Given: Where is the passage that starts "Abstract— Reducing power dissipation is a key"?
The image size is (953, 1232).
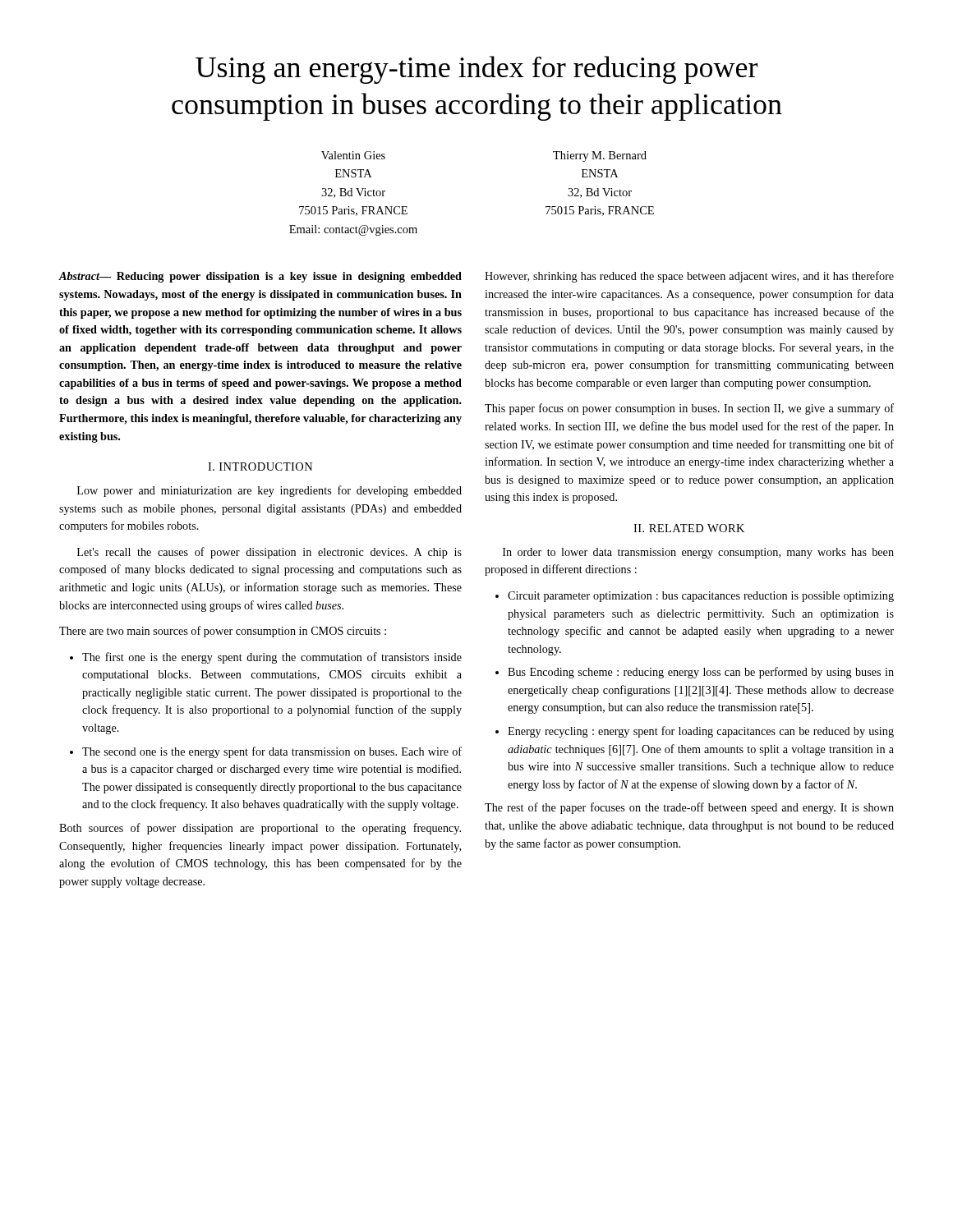Looking at the screenshot, I should click(x=260, y=357).
